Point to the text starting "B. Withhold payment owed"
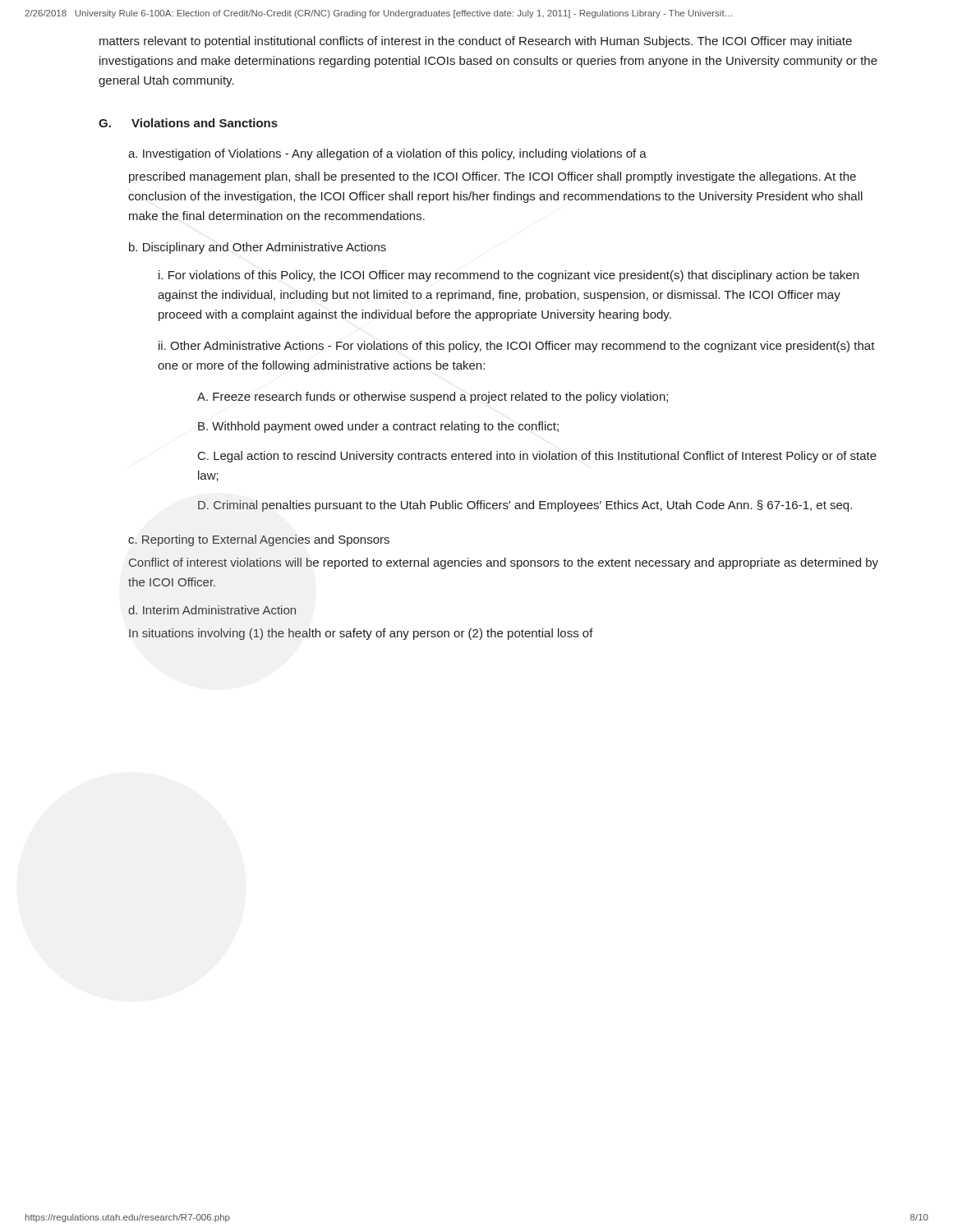Screen dimensions: 1232x953 tap(378, 426)
